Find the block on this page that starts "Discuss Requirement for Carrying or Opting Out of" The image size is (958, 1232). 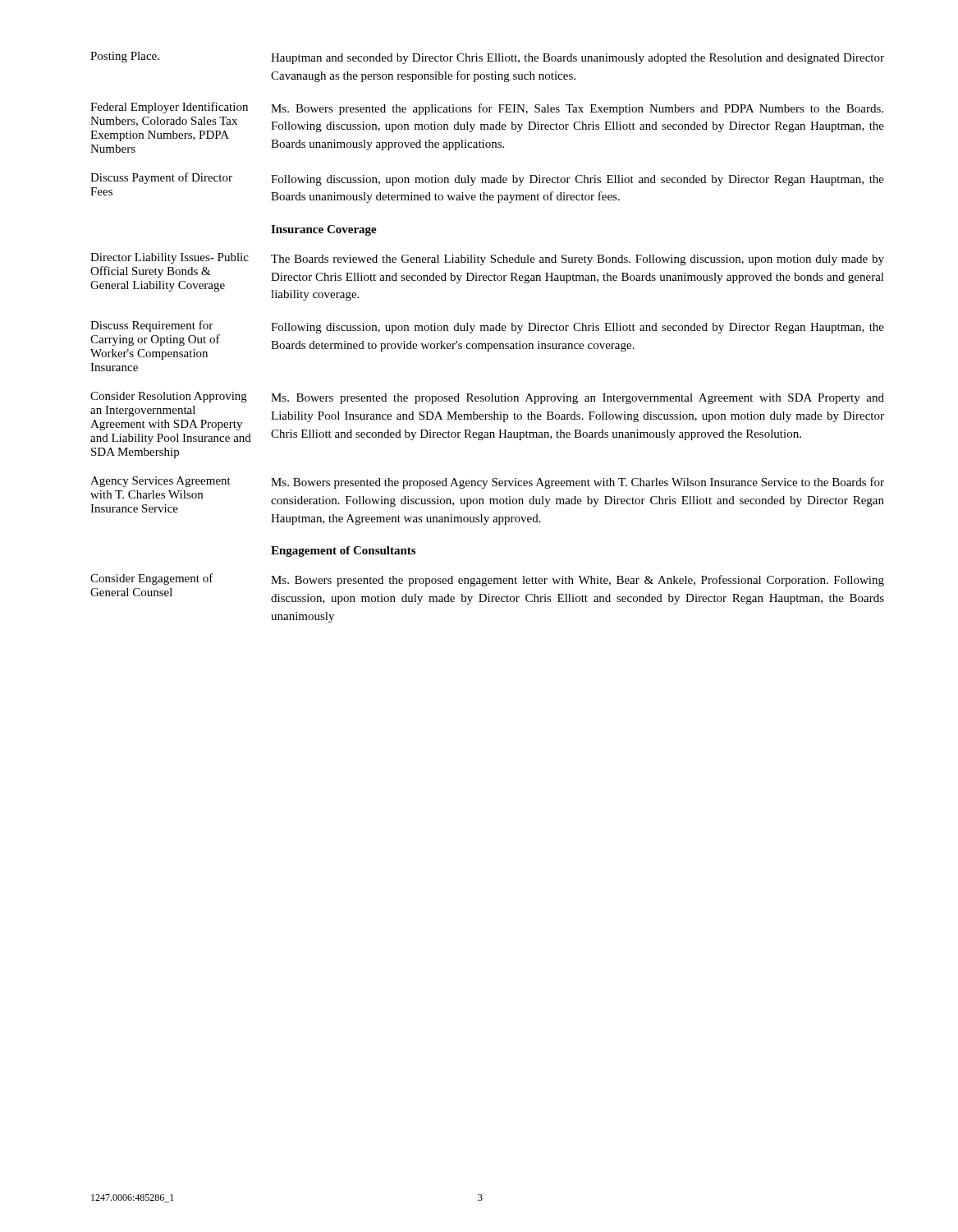point(487,347)
